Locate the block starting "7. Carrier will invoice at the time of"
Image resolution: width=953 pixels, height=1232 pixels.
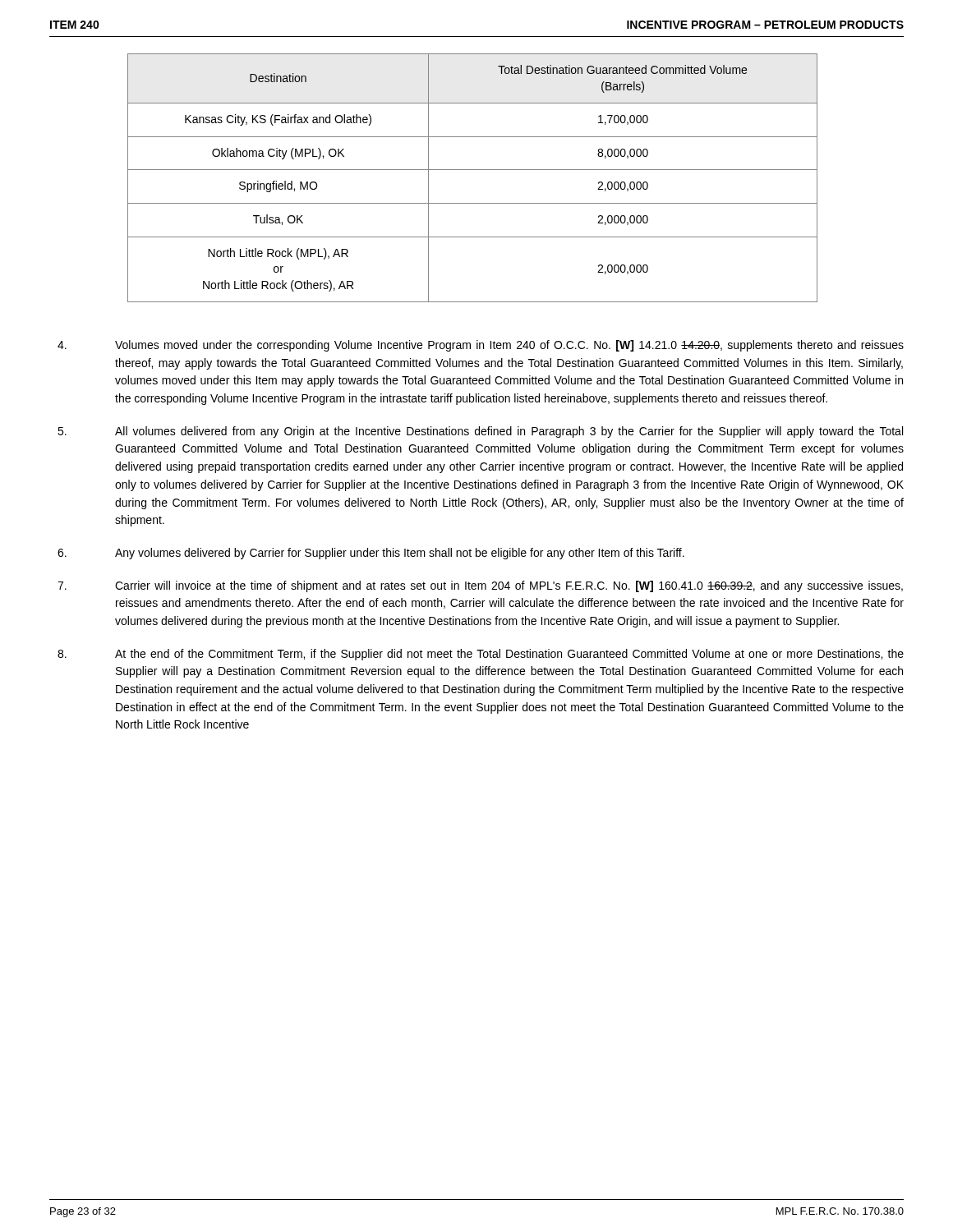tap(476, 604)
